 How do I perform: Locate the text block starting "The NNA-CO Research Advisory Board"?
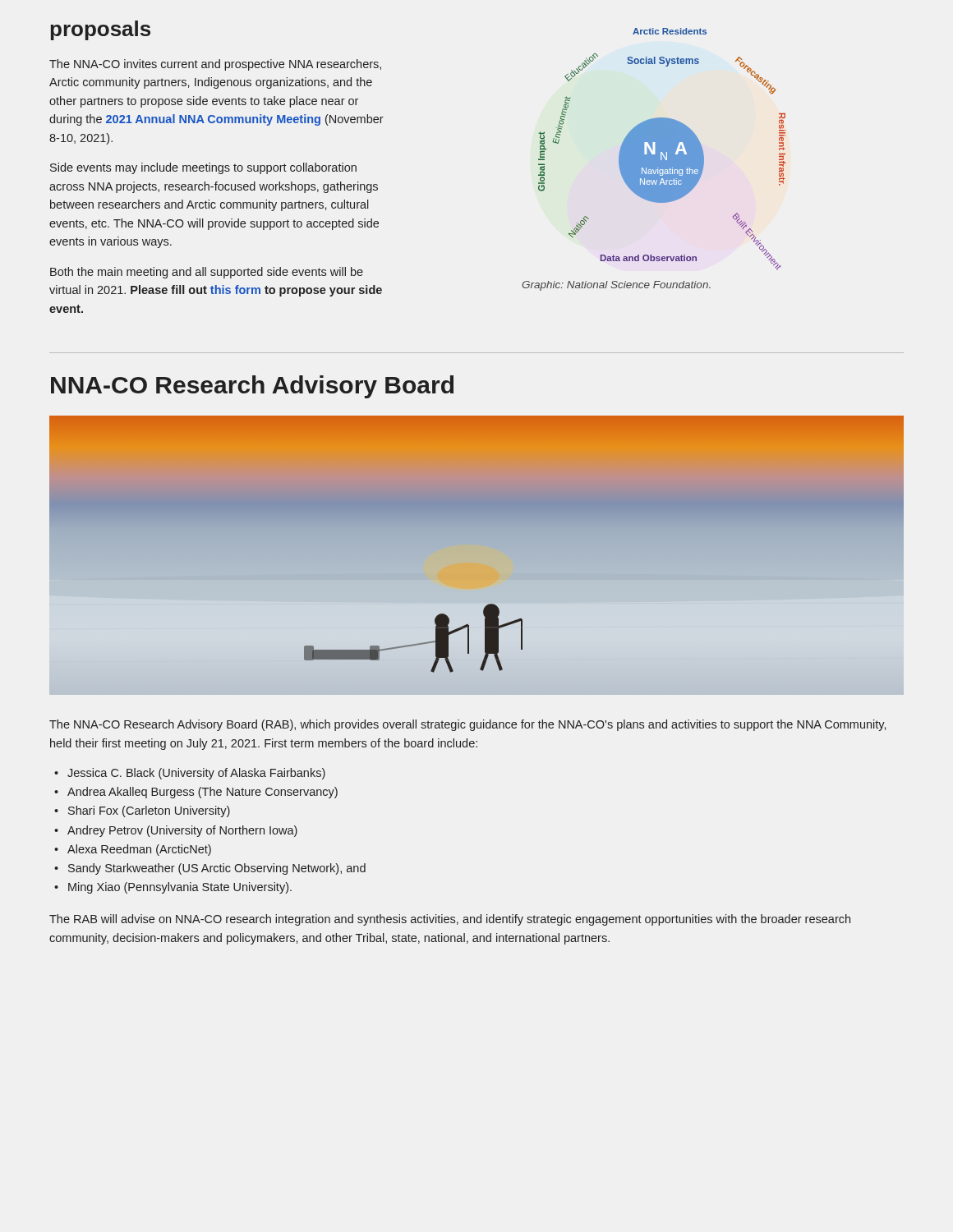468,734
